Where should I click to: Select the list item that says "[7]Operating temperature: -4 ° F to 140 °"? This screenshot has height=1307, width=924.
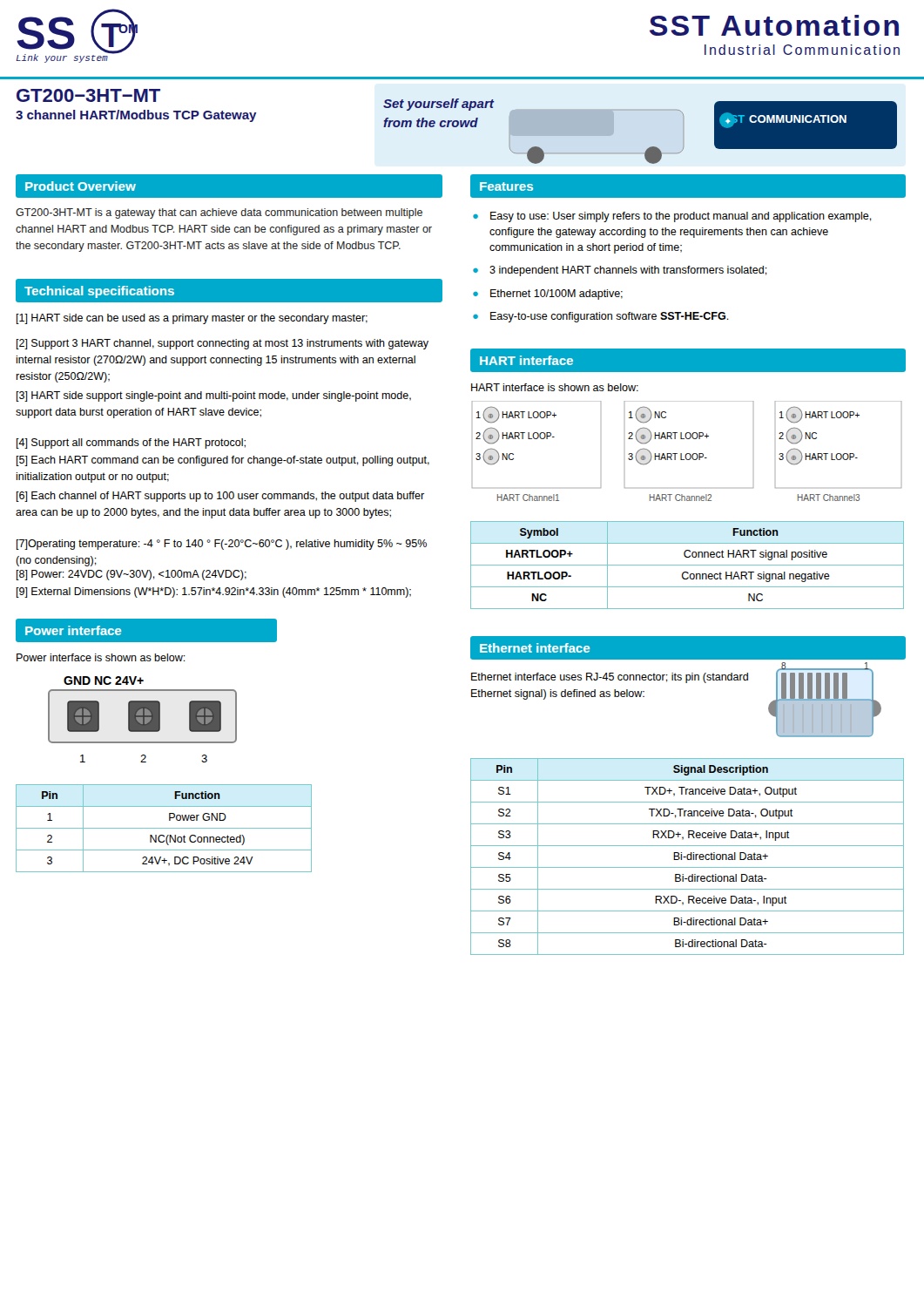pos(221,552)
